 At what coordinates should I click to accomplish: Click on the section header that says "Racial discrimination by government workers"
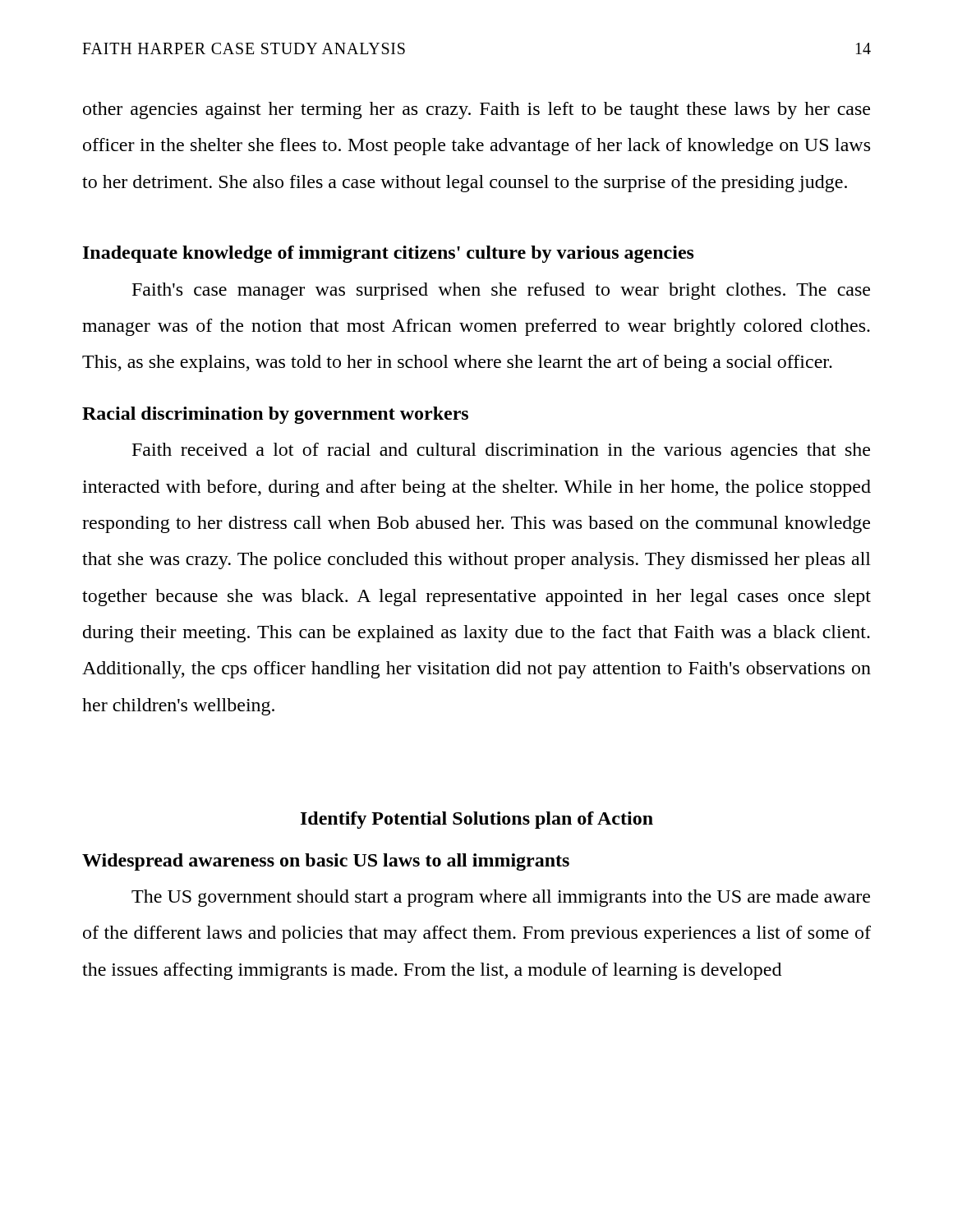(x=275, y=413)
